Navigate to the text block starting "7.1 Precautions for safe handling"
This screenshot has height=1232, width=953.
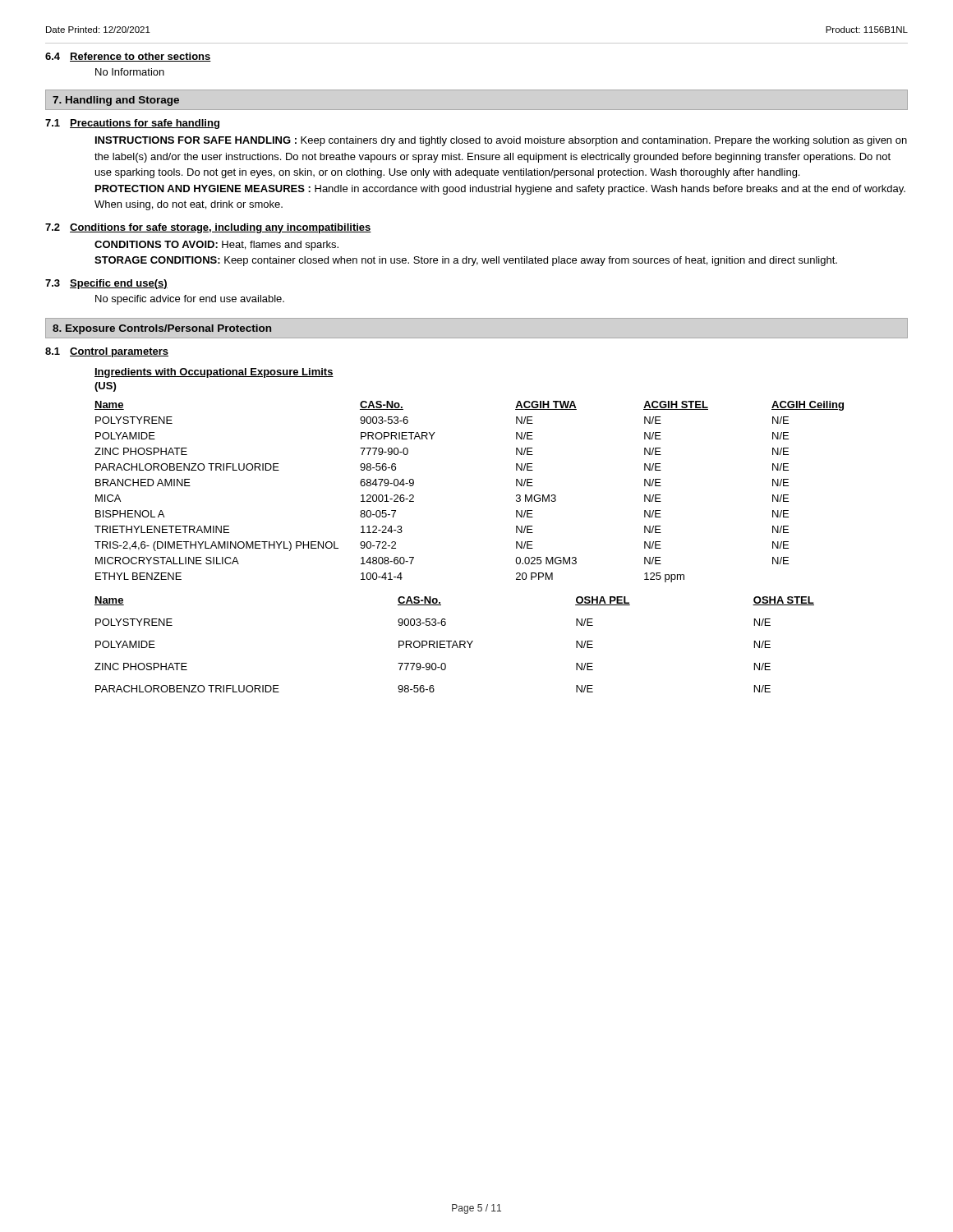click(x=133, y=123)
